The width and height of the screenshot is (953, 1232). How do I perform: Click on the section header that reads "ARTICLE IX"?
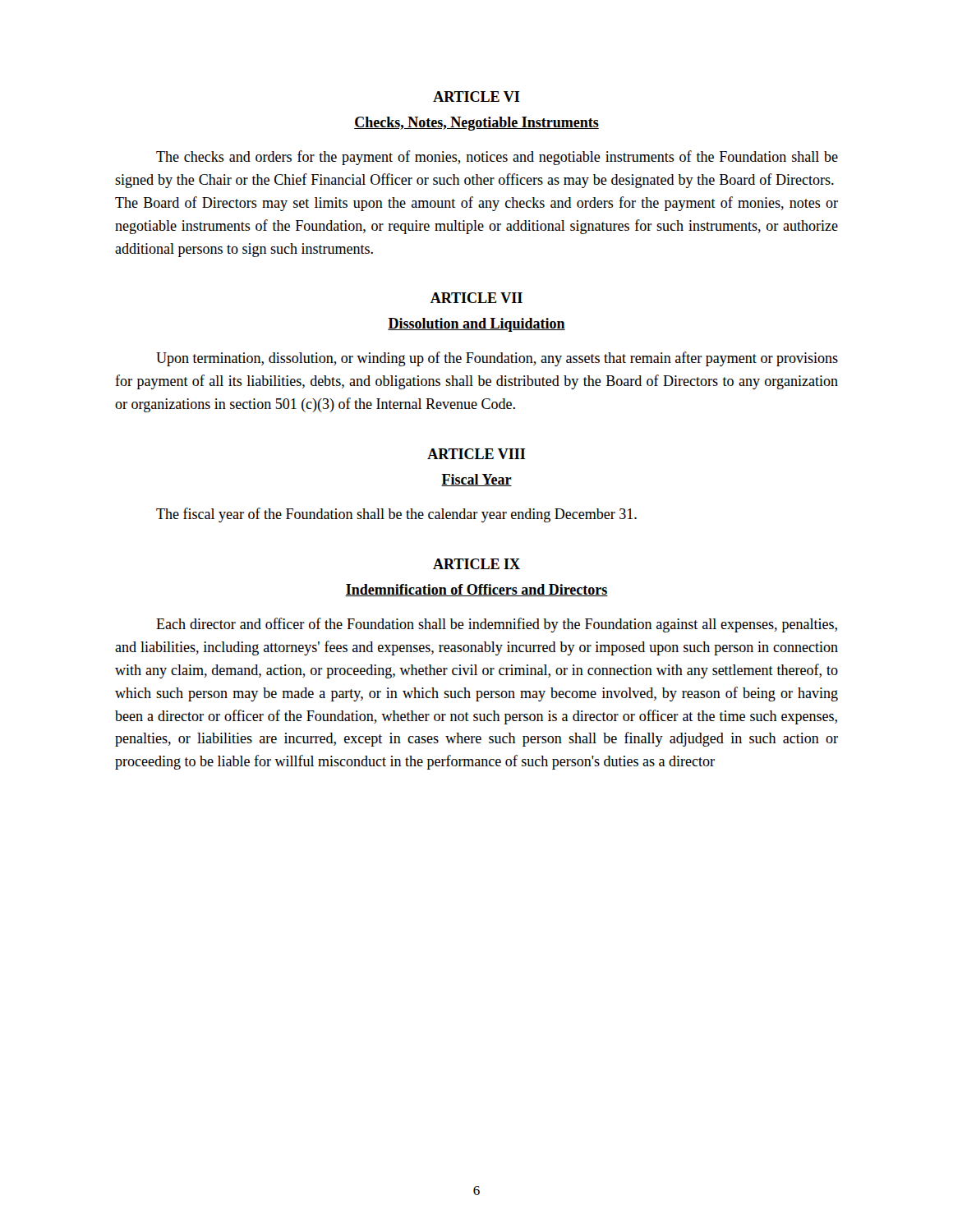coord(476,564)
